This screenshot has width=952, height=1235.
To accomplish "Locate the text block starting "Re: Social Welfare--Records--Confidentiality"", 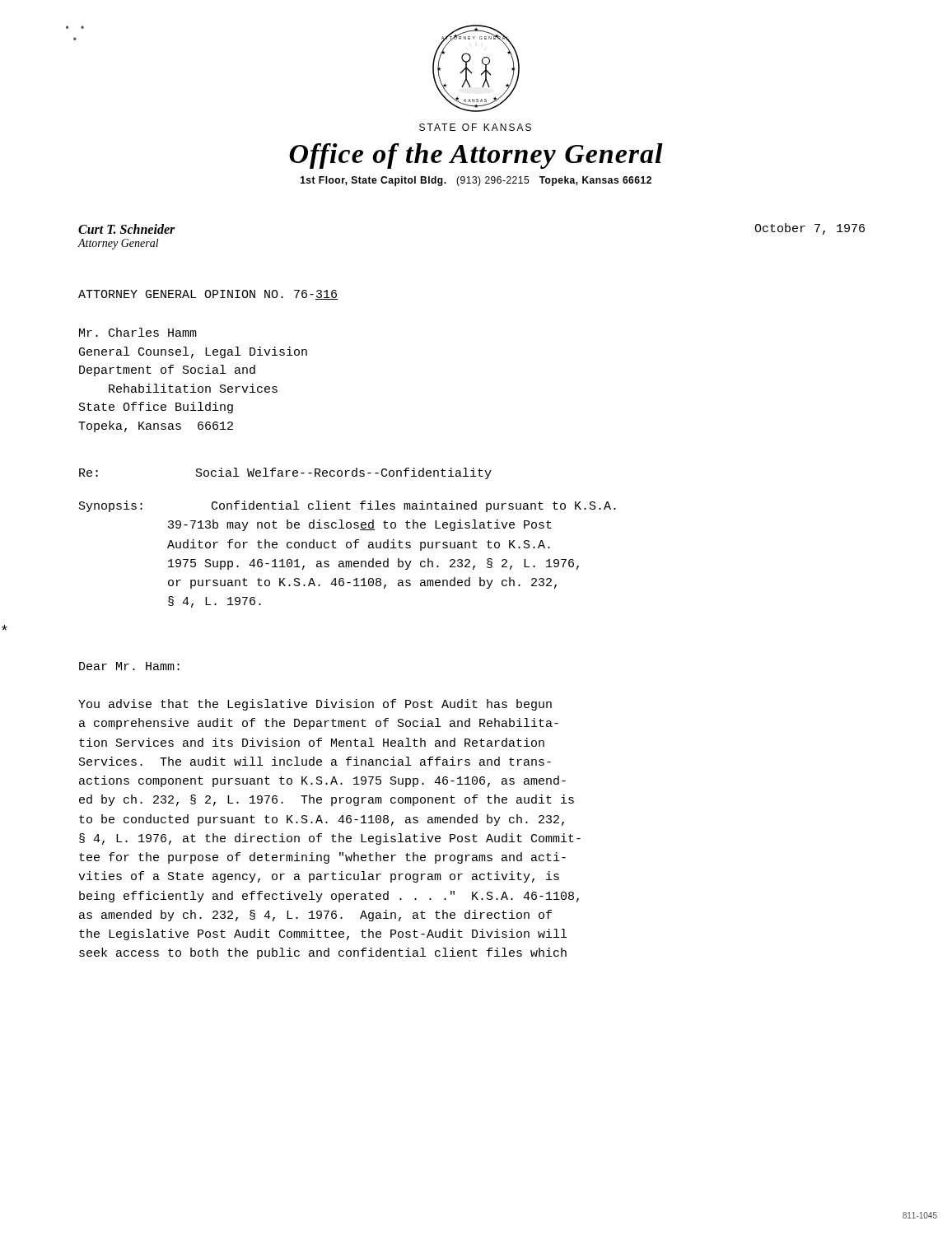I will tap(285, 474).
